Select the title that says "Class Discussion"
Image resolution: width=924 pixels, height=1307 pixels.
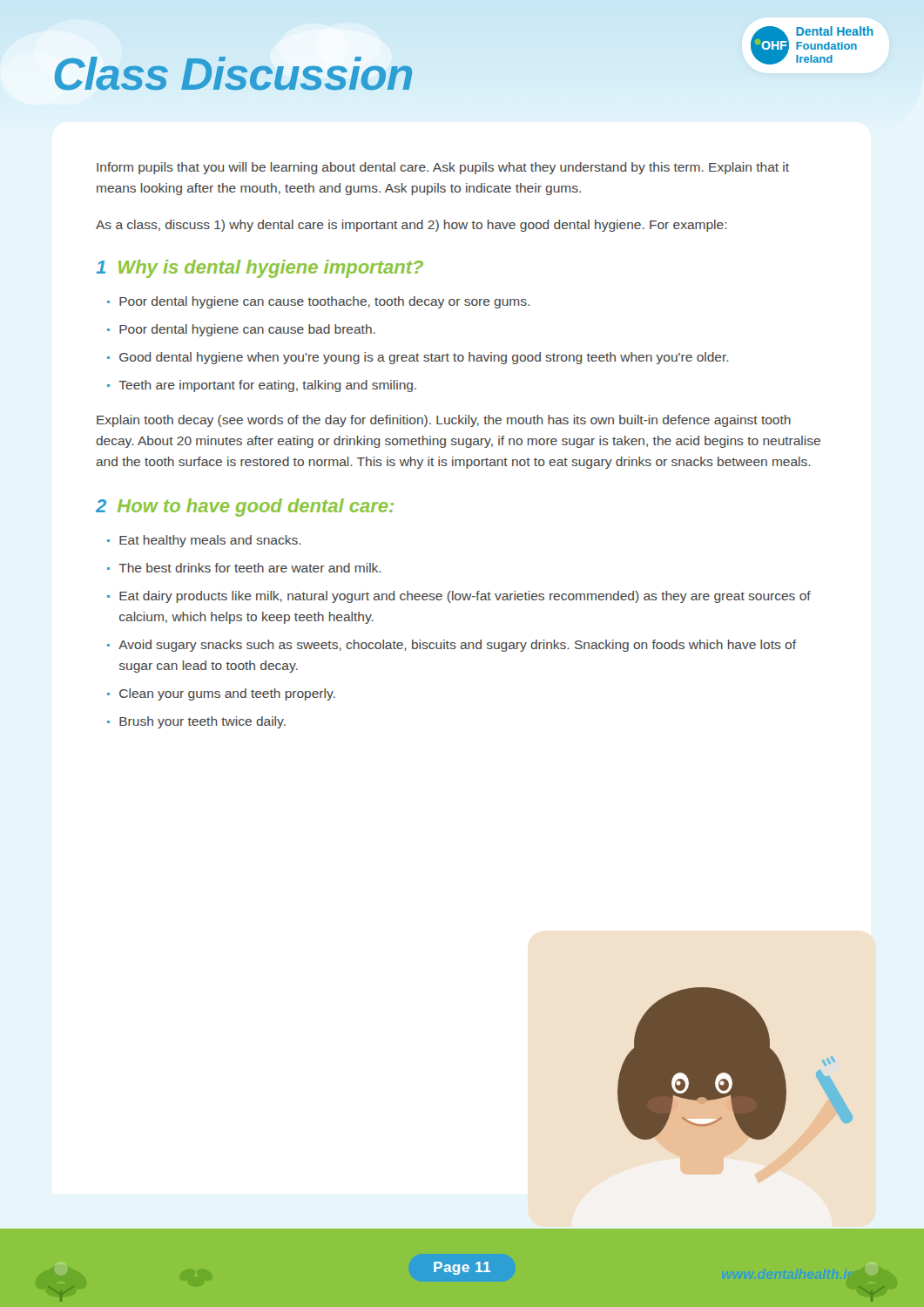pos(233,74)
